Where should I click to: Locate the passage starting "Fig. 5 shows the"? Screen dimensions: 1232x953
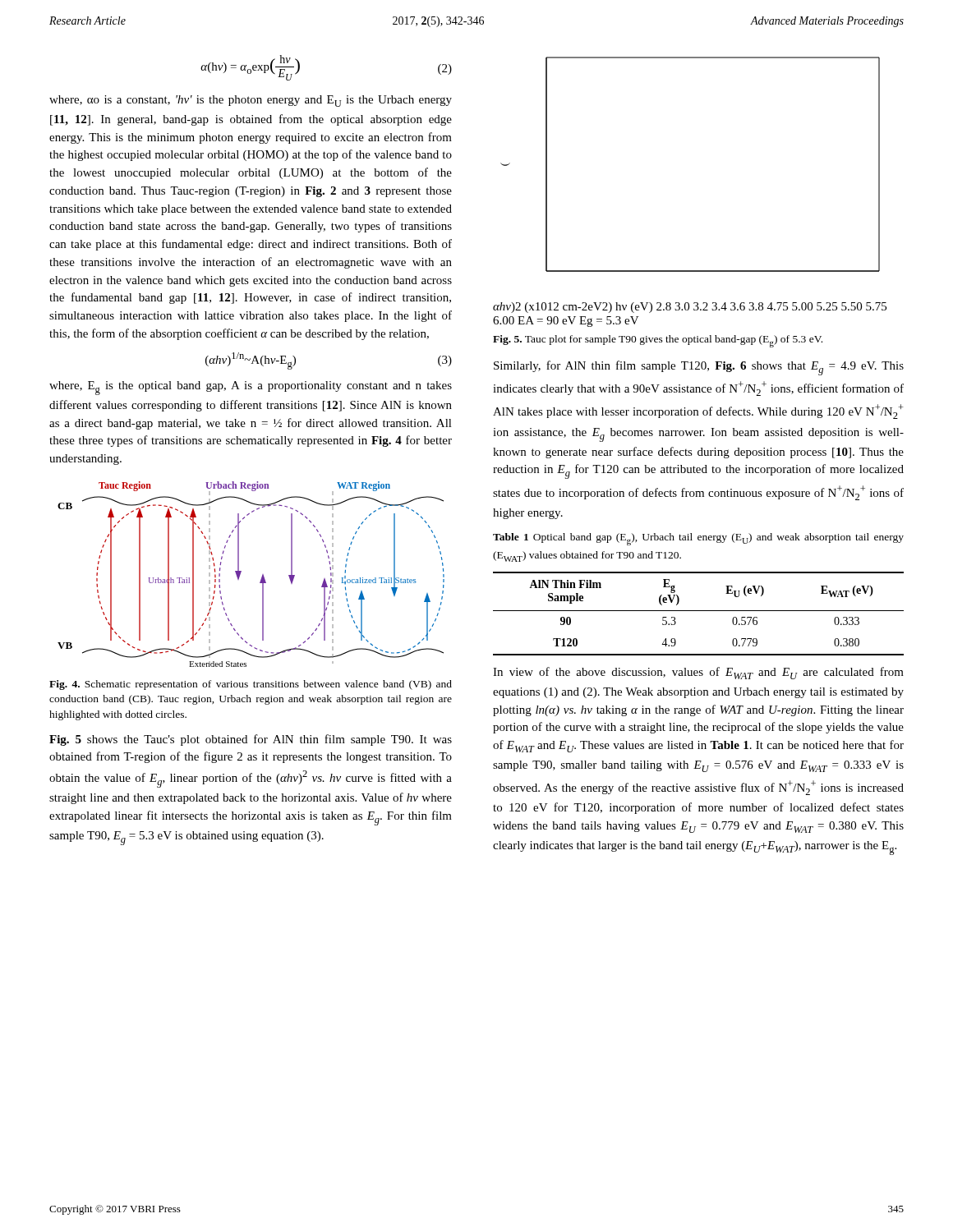(x=251, y=789)
